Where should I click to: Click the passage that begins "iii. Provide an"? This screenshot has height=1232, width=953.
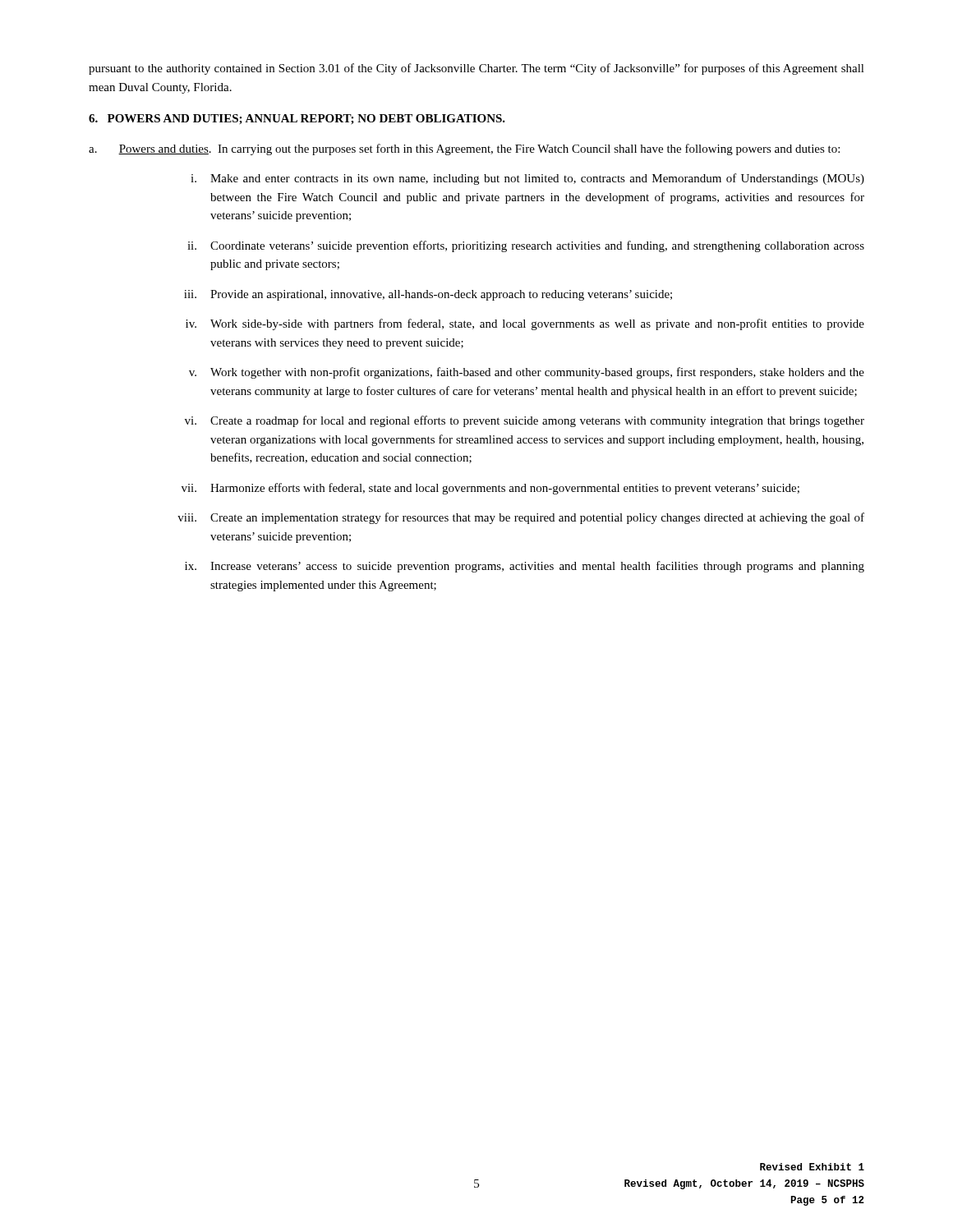tap(509, 294)
